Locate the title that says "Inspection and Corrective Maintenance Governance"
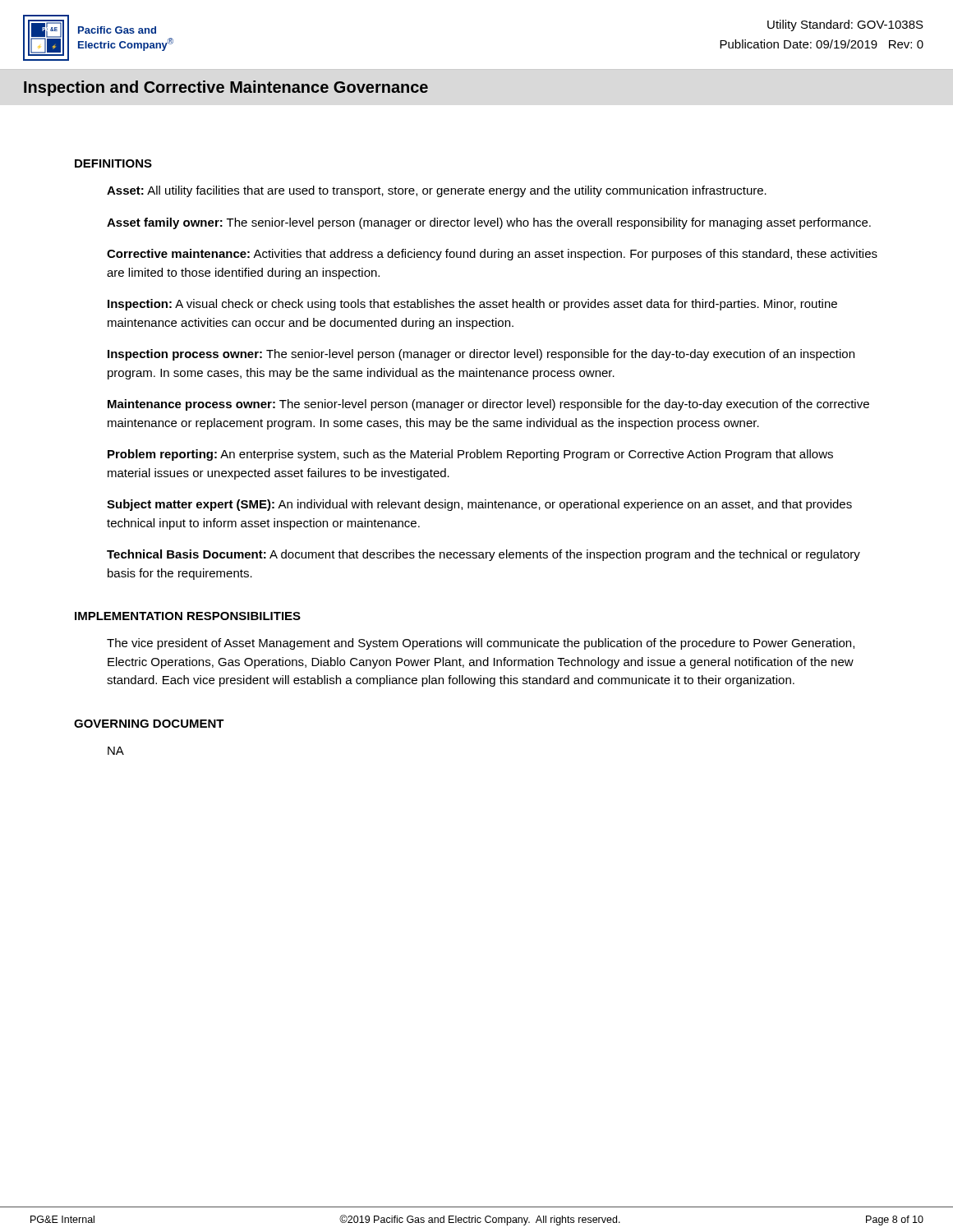Screen dimensions: 1232x953 (226, 88)
